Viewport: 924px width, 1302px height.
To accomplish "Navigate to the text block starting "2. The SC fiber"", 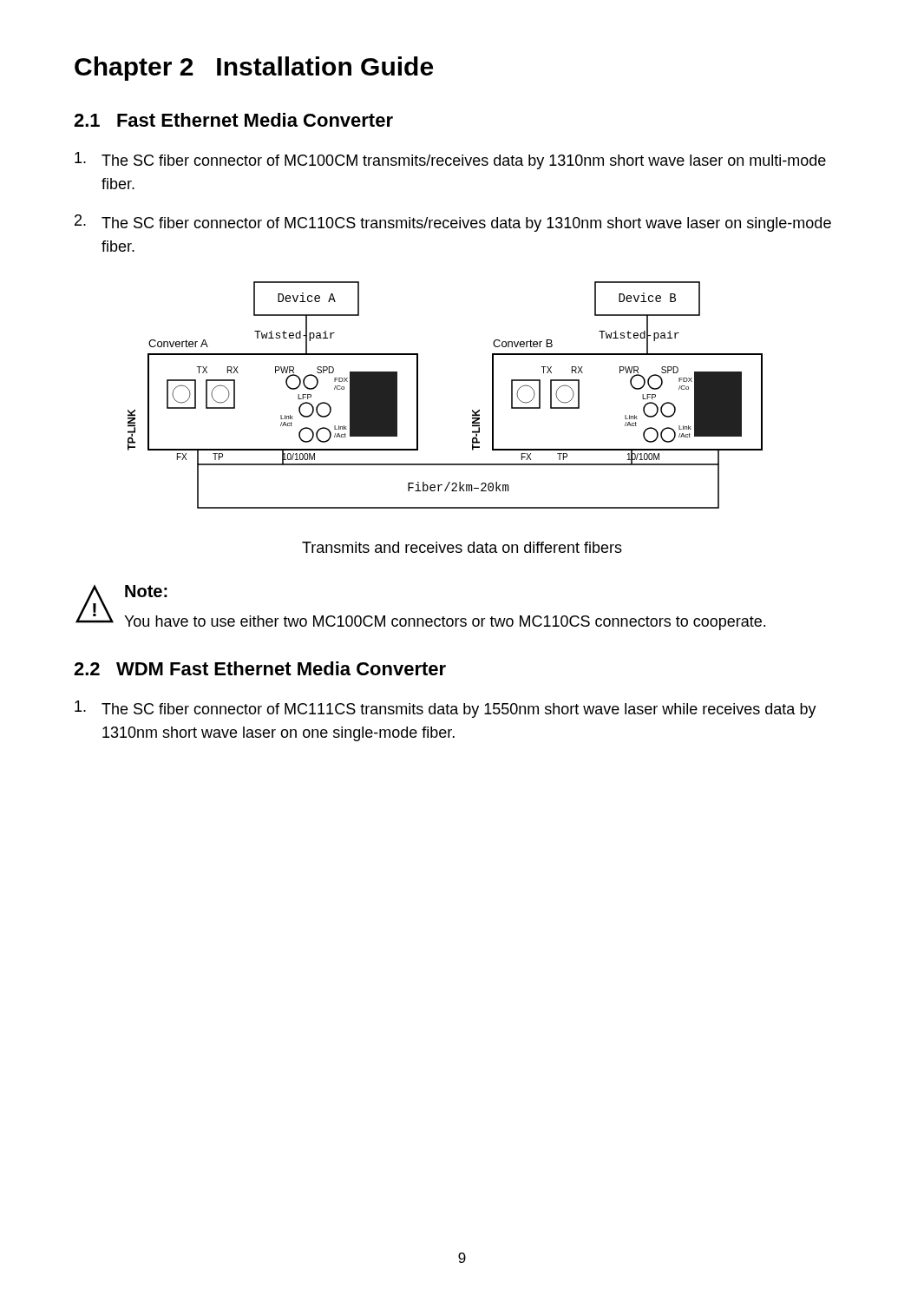I will [462, 235].
